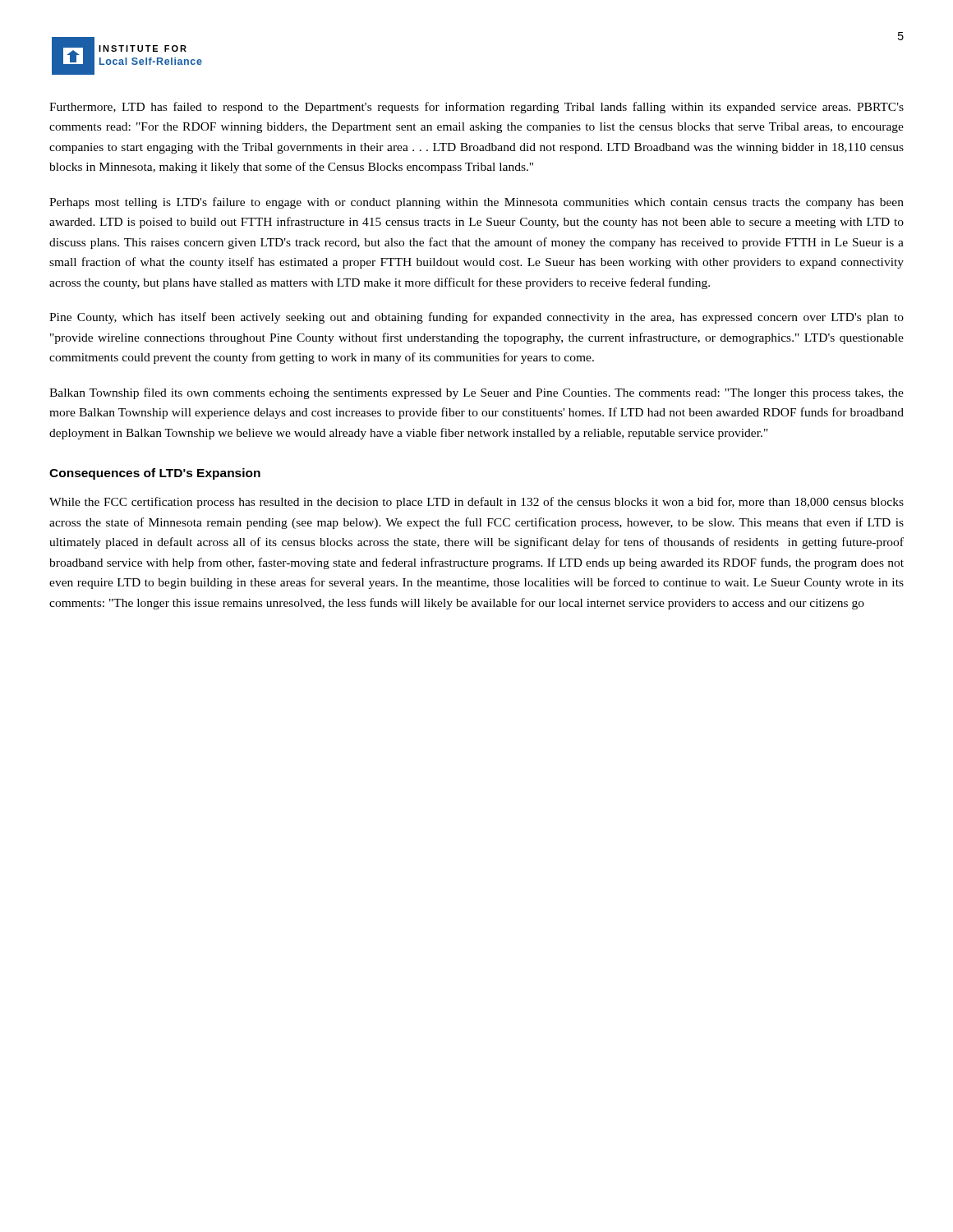Locate the region starting "Balkan Township filed its own comments"

(476, 412)
